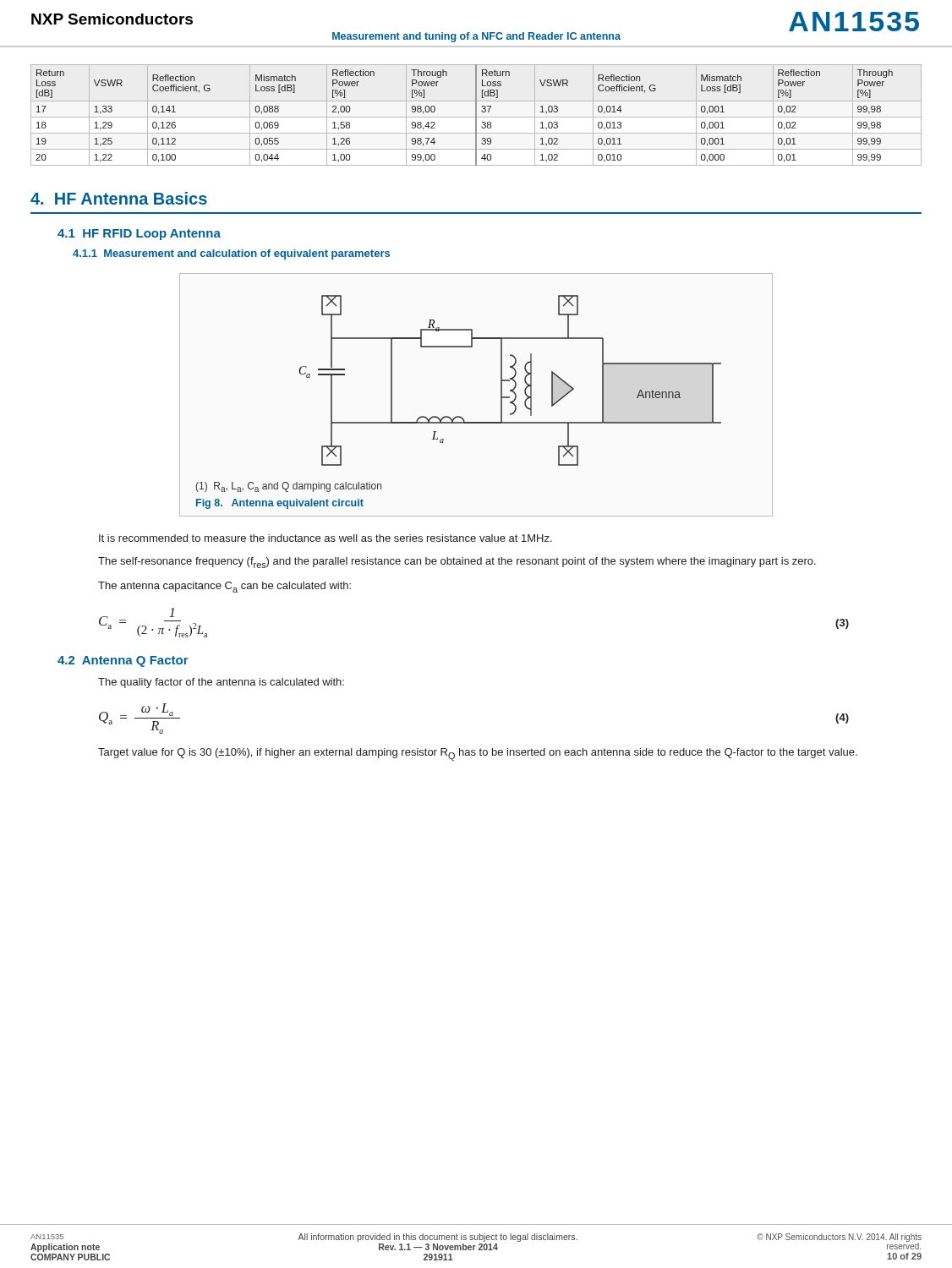The image size is (952, 1268).
Task: Point to the region starting "4.1 HF RFID Loop"
Action: point(139,233)
